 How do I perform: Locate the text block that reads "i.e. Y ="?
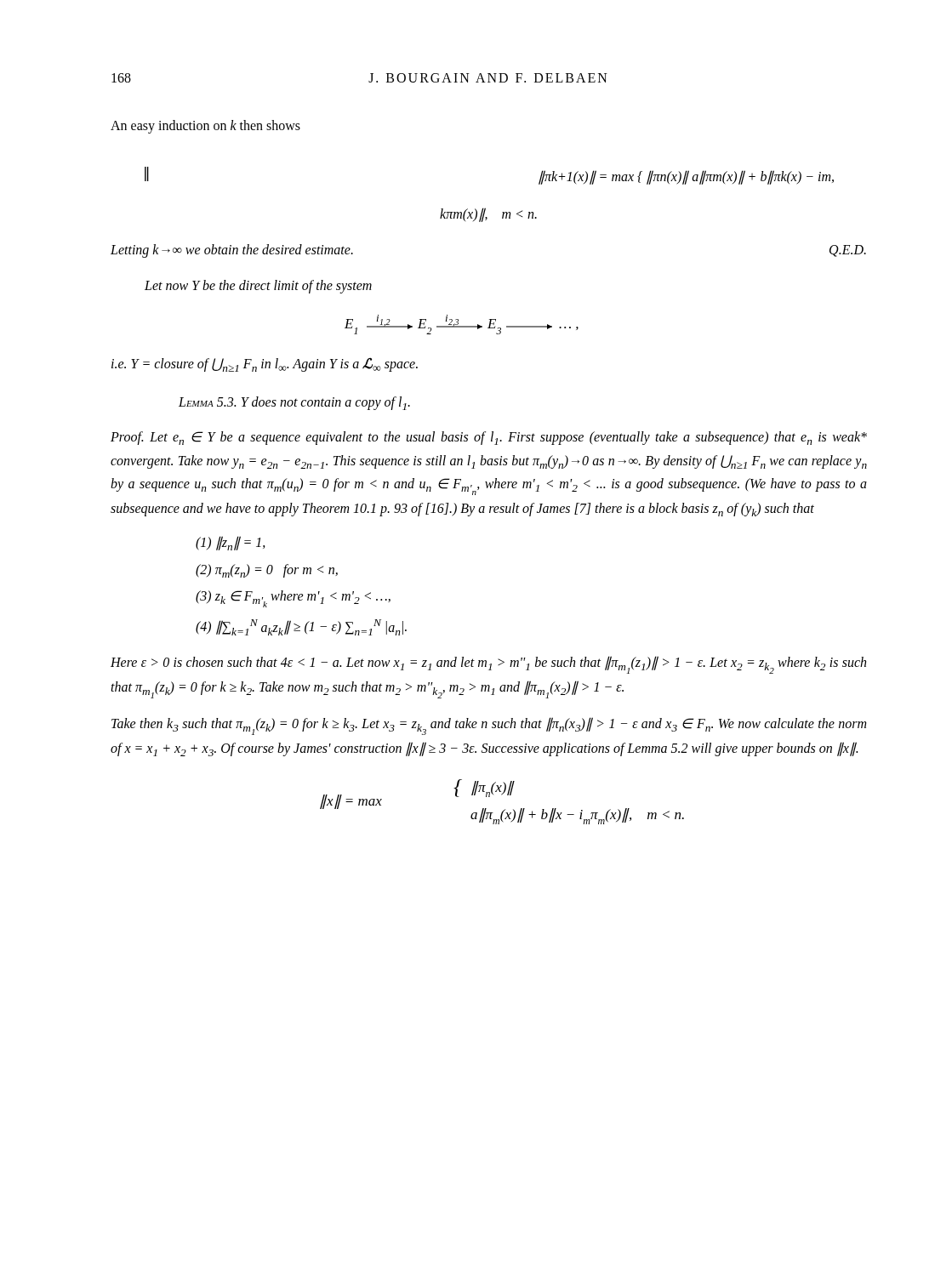click(x=265, y=365)
